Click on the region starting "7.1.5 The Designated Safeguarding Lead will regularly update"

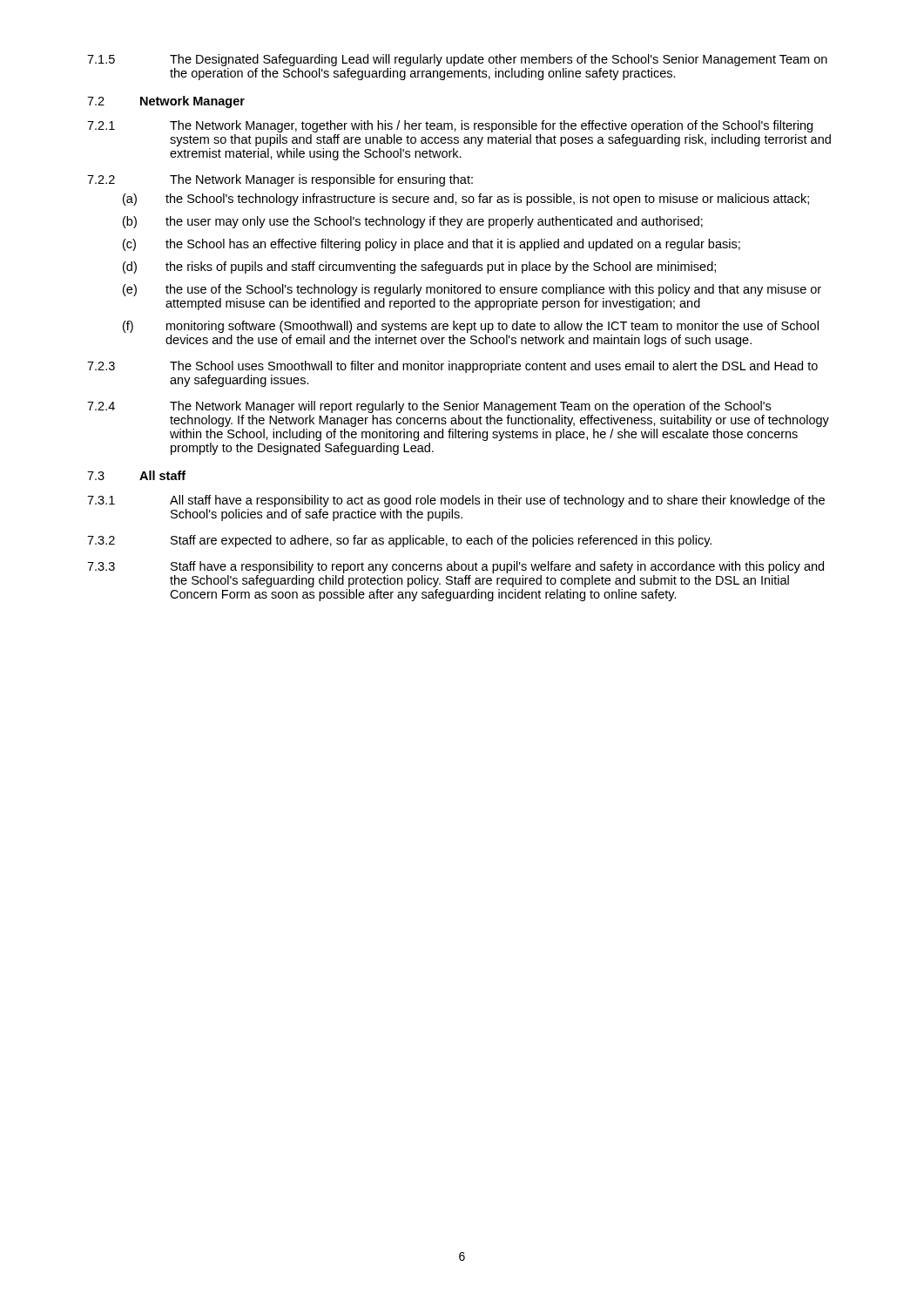(x=462, y=66)
